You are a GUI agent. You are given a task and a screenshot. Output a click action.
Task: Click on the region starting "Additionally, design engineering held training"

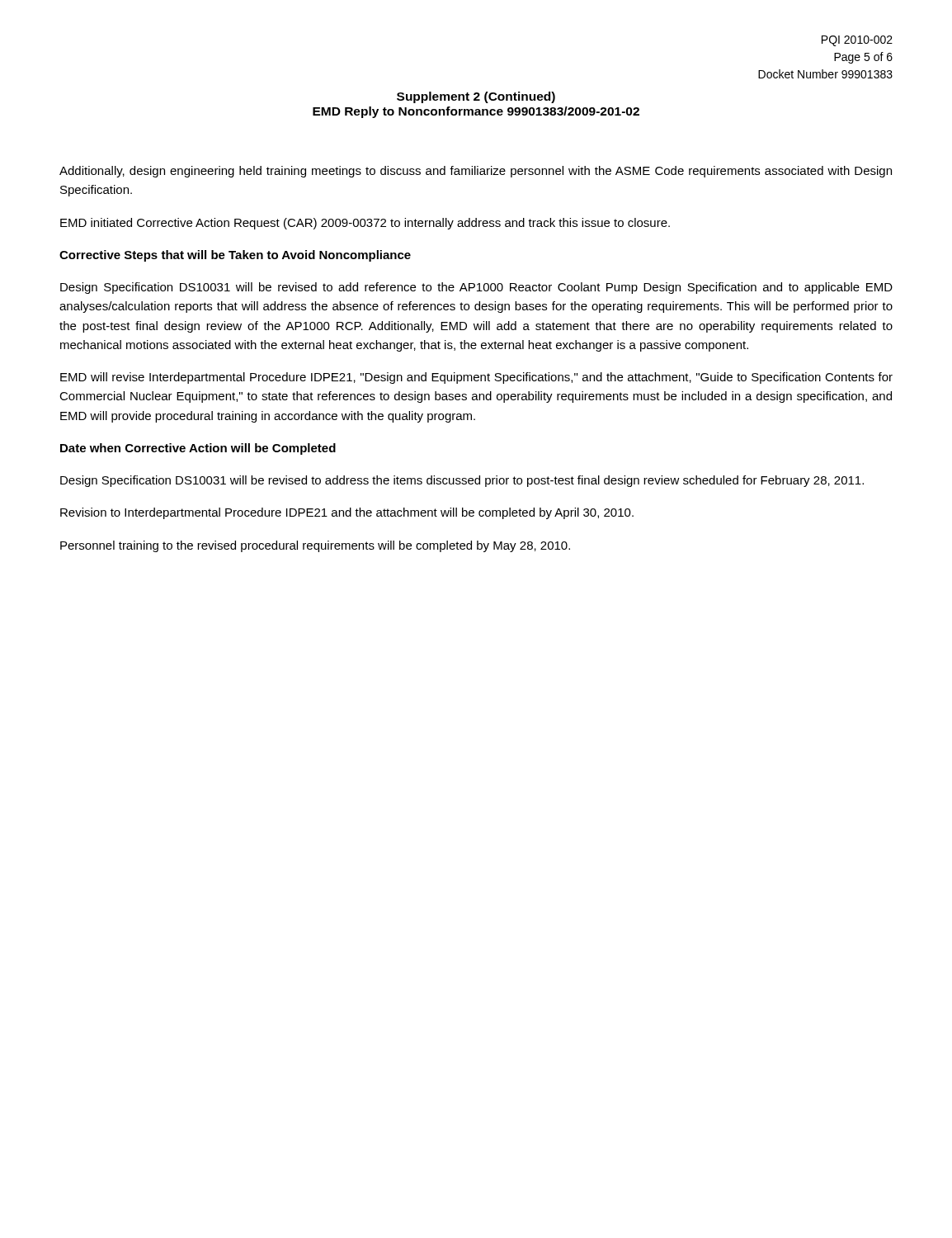pyautogui.click(x=476, y=180)
